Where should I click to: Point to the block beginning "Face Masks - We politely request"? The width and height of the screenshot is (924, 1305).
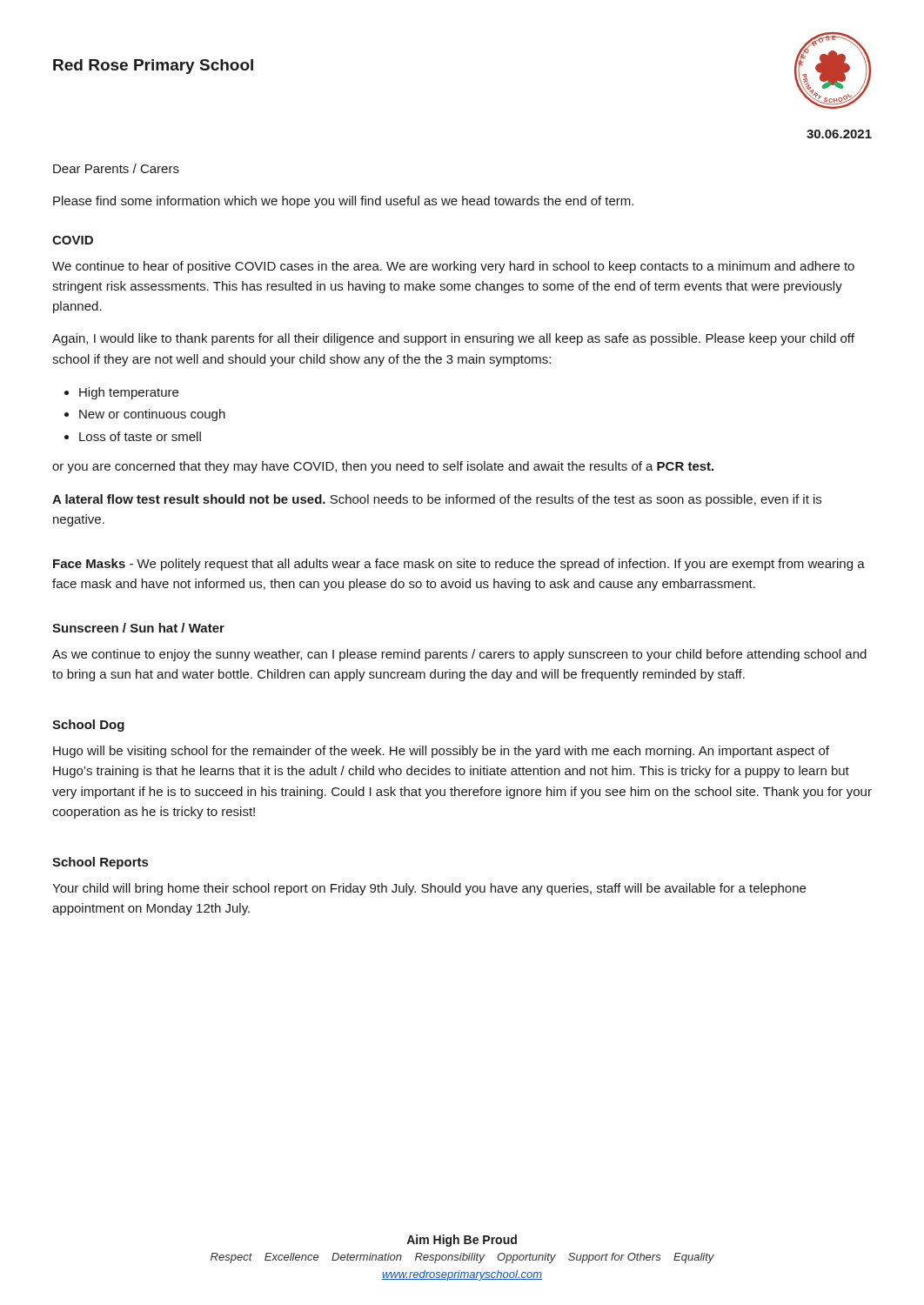tap(458, 573)
